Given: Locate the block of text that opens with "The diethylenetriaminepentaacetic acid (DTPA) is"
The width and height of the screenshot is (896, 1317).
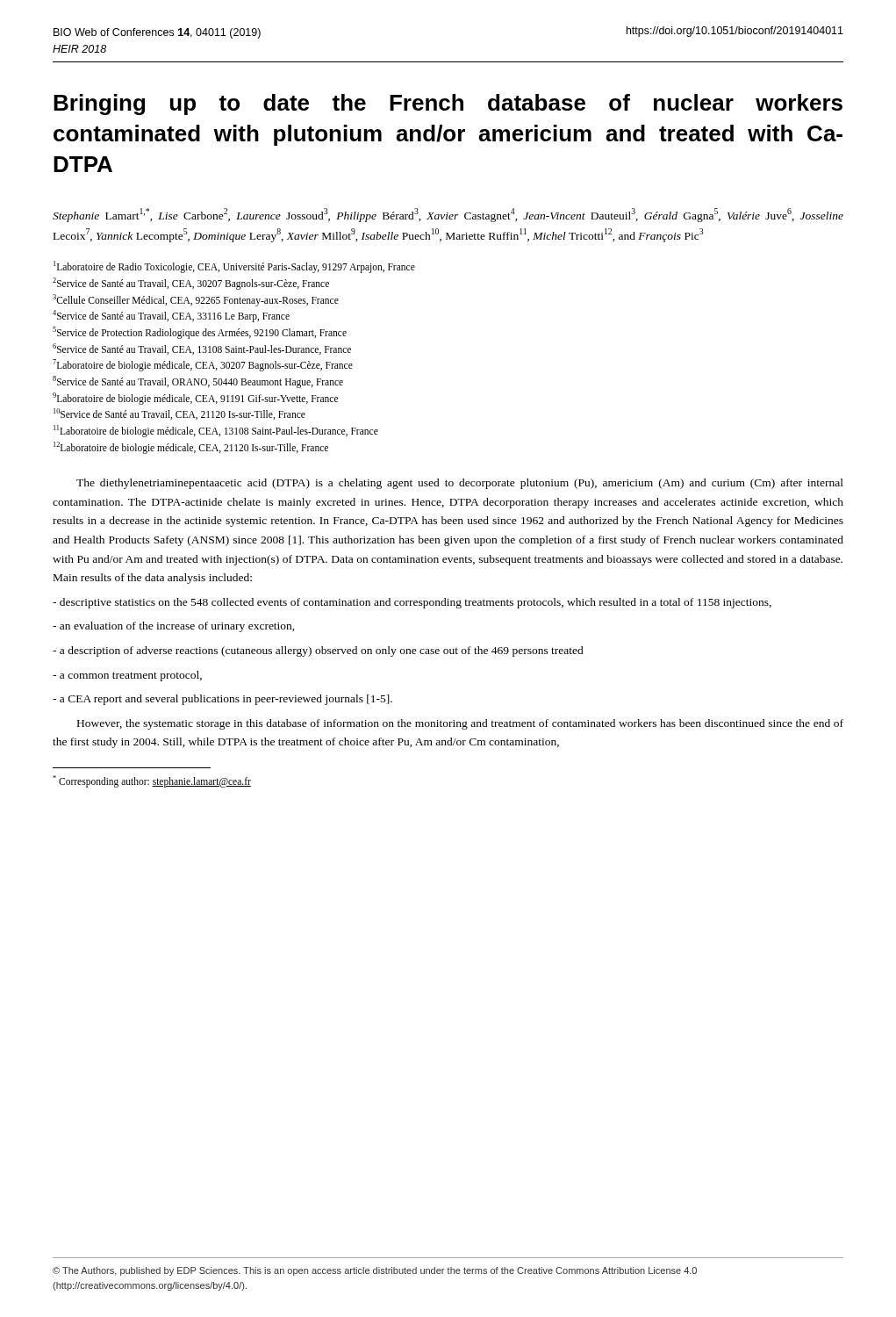Looking at the screenshot, I should pyautogui.click(x=448, y=612).
